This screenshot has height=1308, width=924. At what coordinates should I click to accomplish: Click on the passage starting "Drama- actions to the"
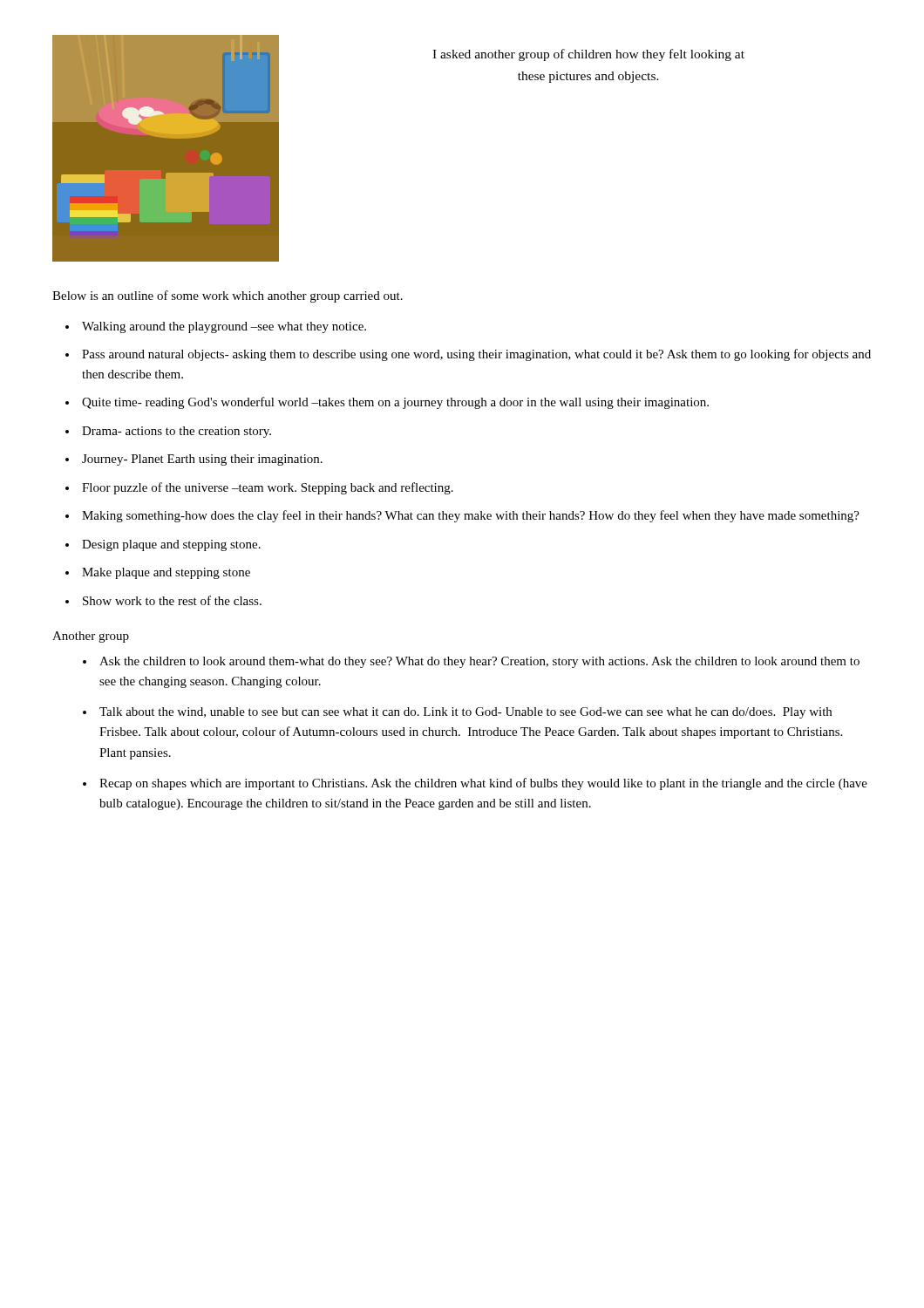[x=177, y=430]
